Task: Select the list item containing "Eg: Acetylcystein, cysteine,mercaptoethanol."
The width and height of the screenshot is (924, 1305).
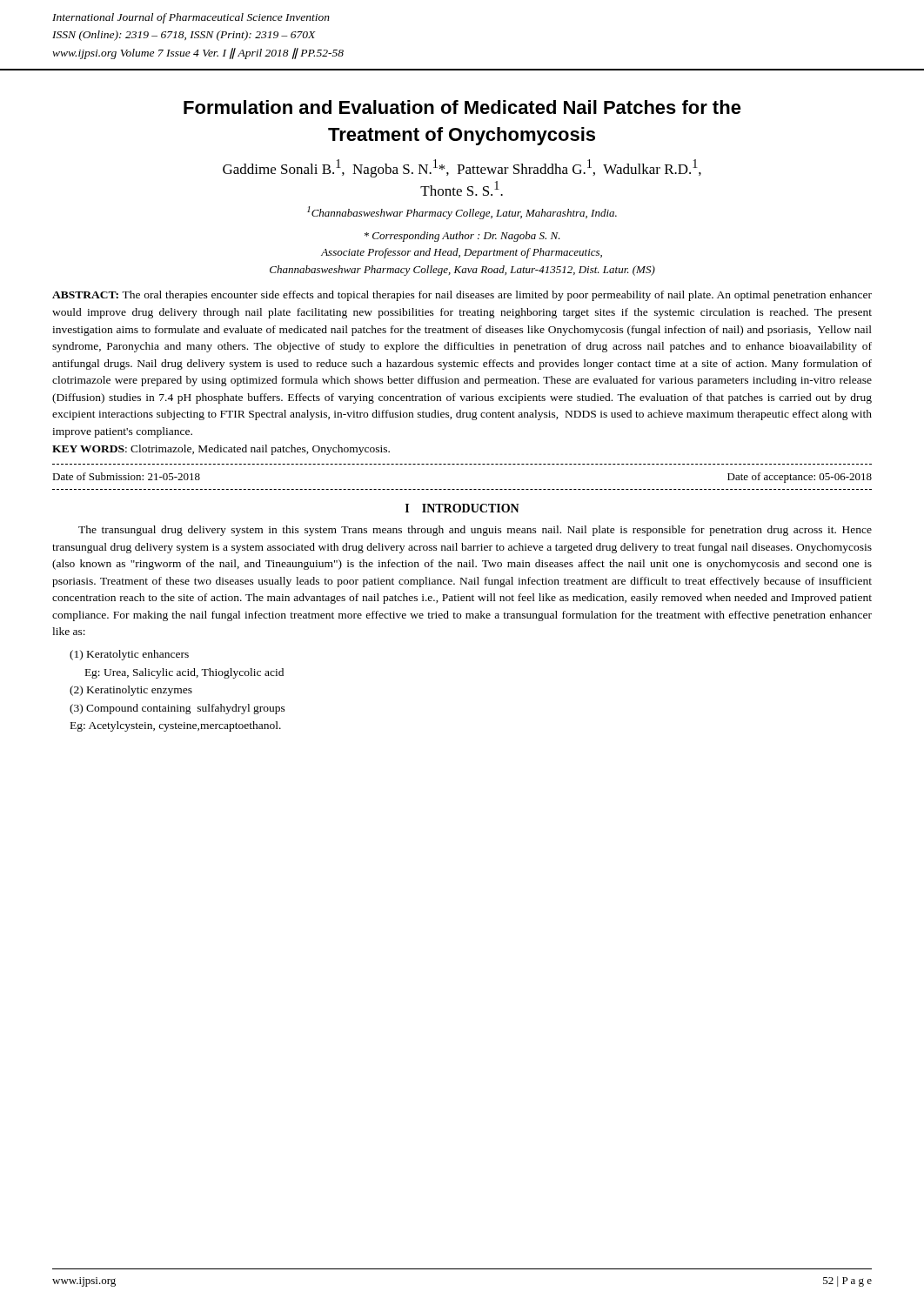Action: [x=175, y=725]
